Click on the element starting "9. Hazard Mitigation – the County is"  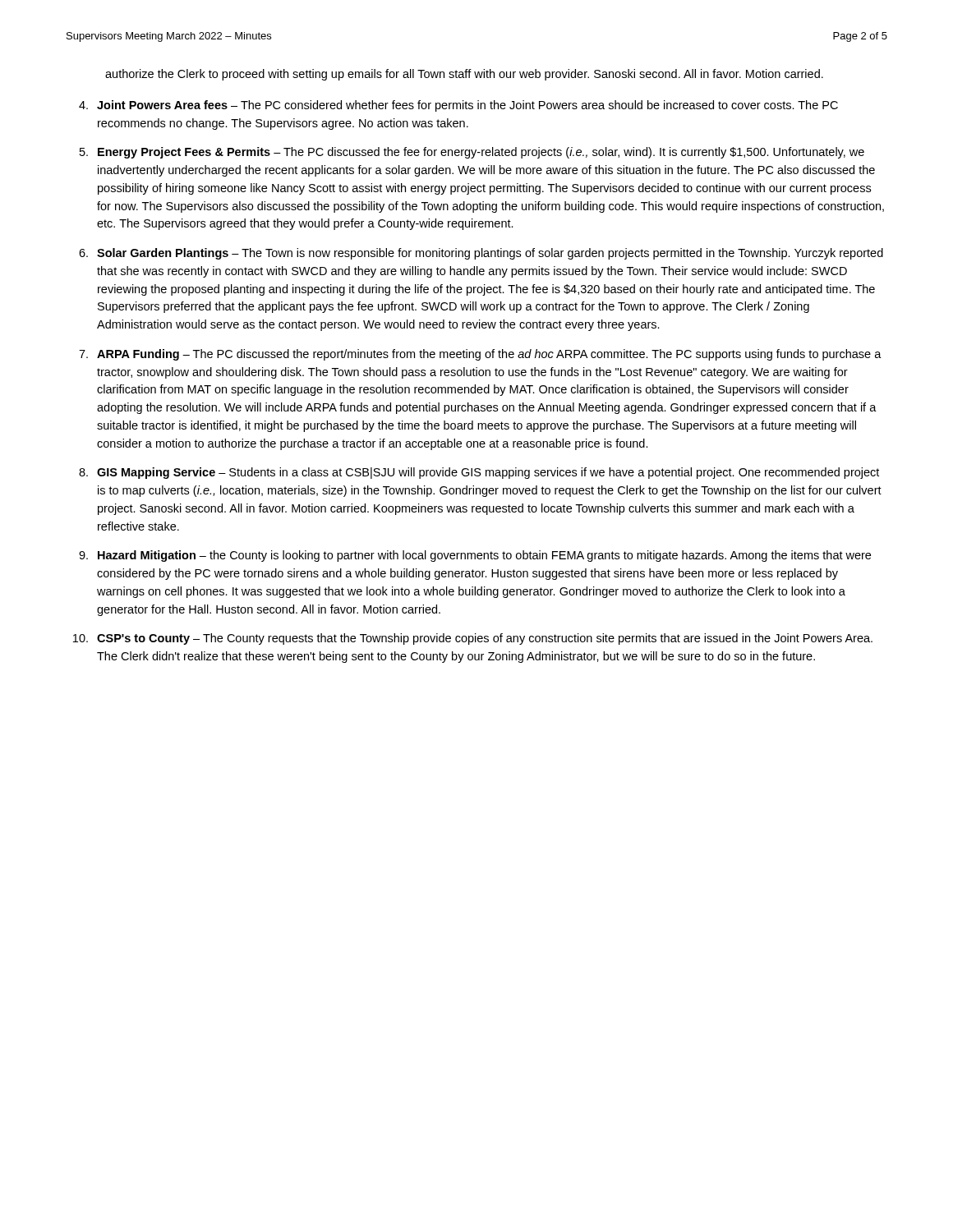point(476,583)
